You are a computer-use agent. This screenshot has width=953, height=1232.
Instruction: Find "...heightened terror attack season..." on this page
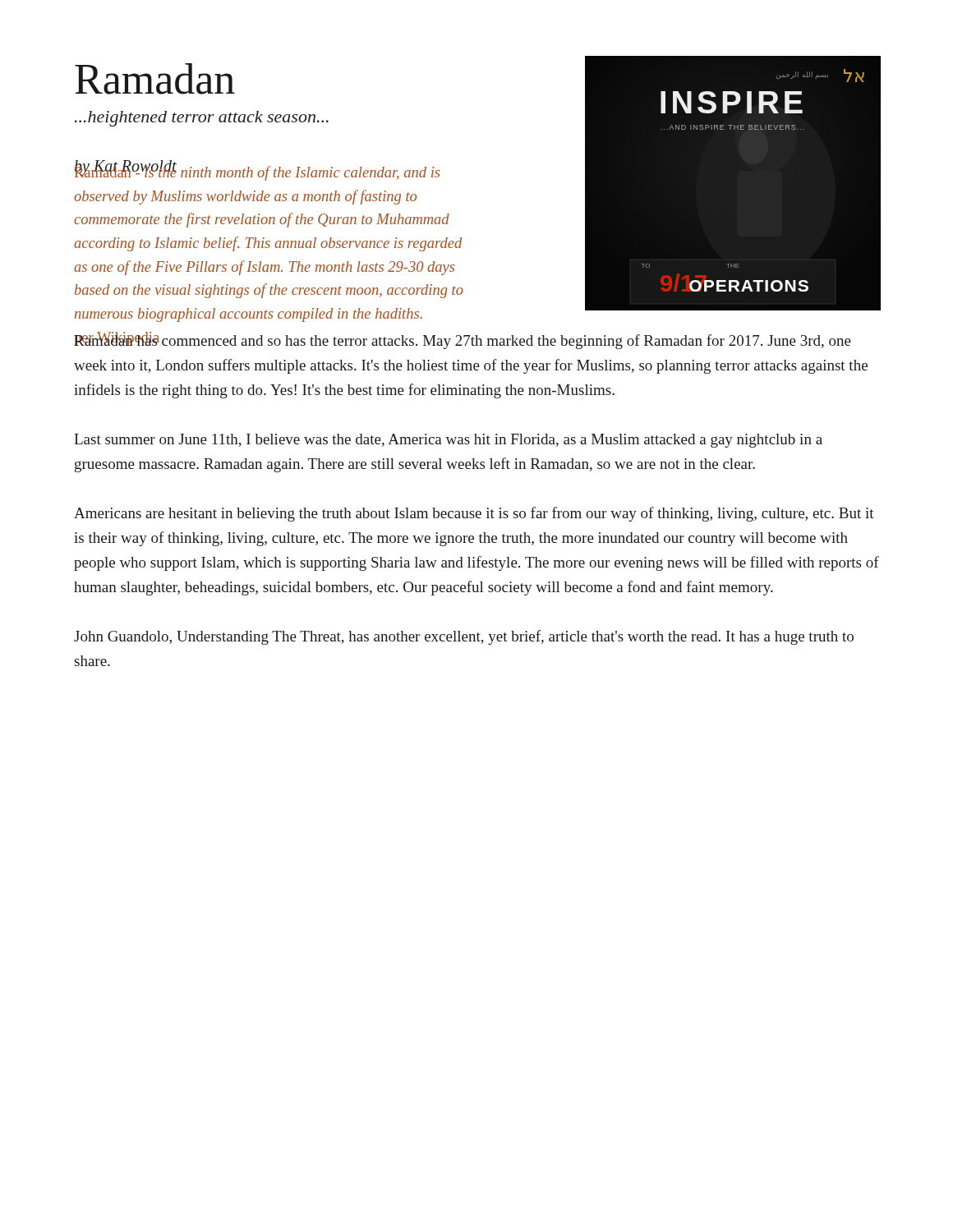pos(271,117)
